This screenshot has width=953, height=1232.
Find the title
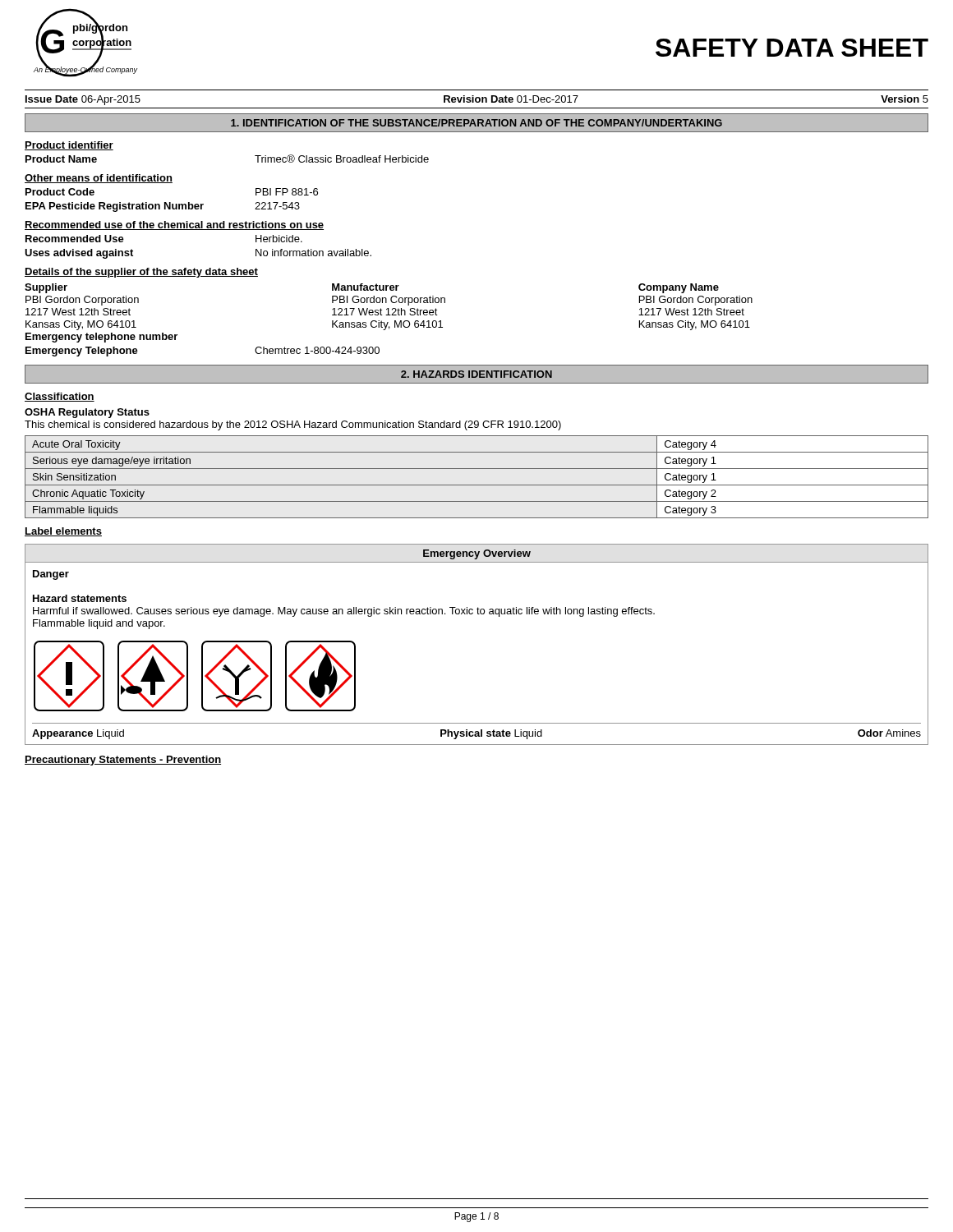(x=792, y=48)
